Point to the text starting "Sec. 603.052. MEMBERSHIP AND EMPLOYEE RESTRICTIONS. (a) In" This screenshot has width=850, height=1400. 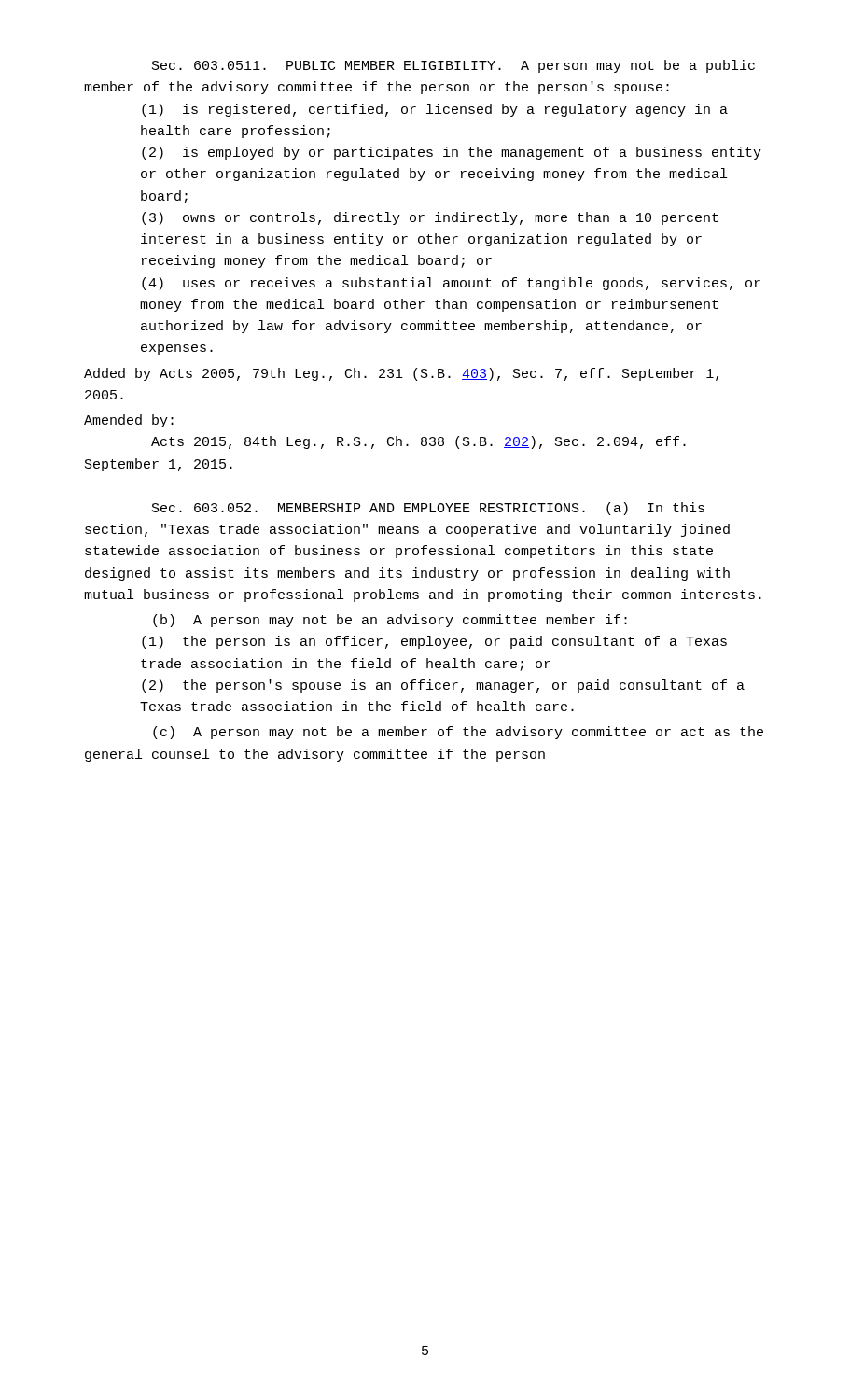click(425, 552)
